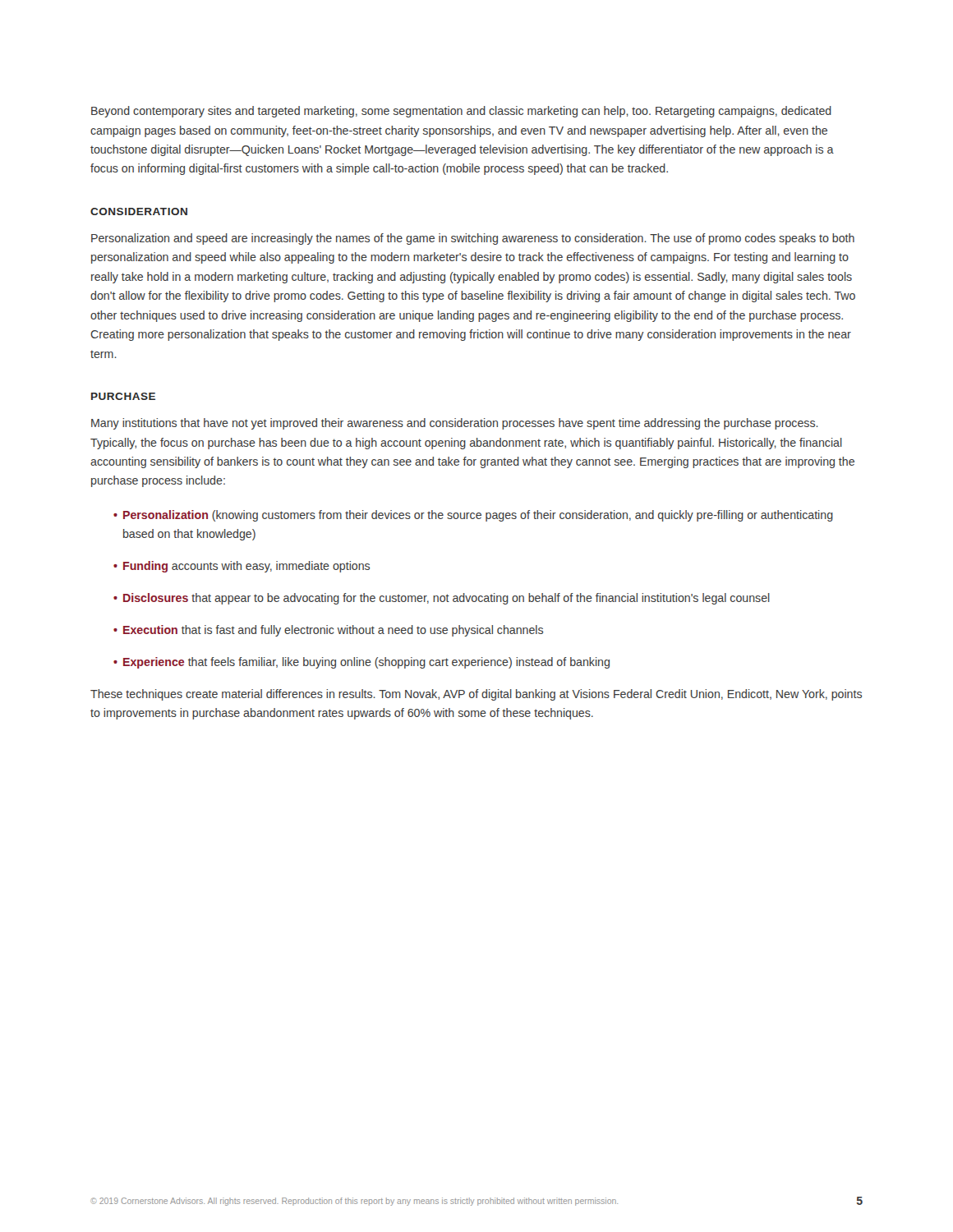Locate the list item that says "• Execution that is"
Screen dimensions: 1232x953
coord(488,630)
